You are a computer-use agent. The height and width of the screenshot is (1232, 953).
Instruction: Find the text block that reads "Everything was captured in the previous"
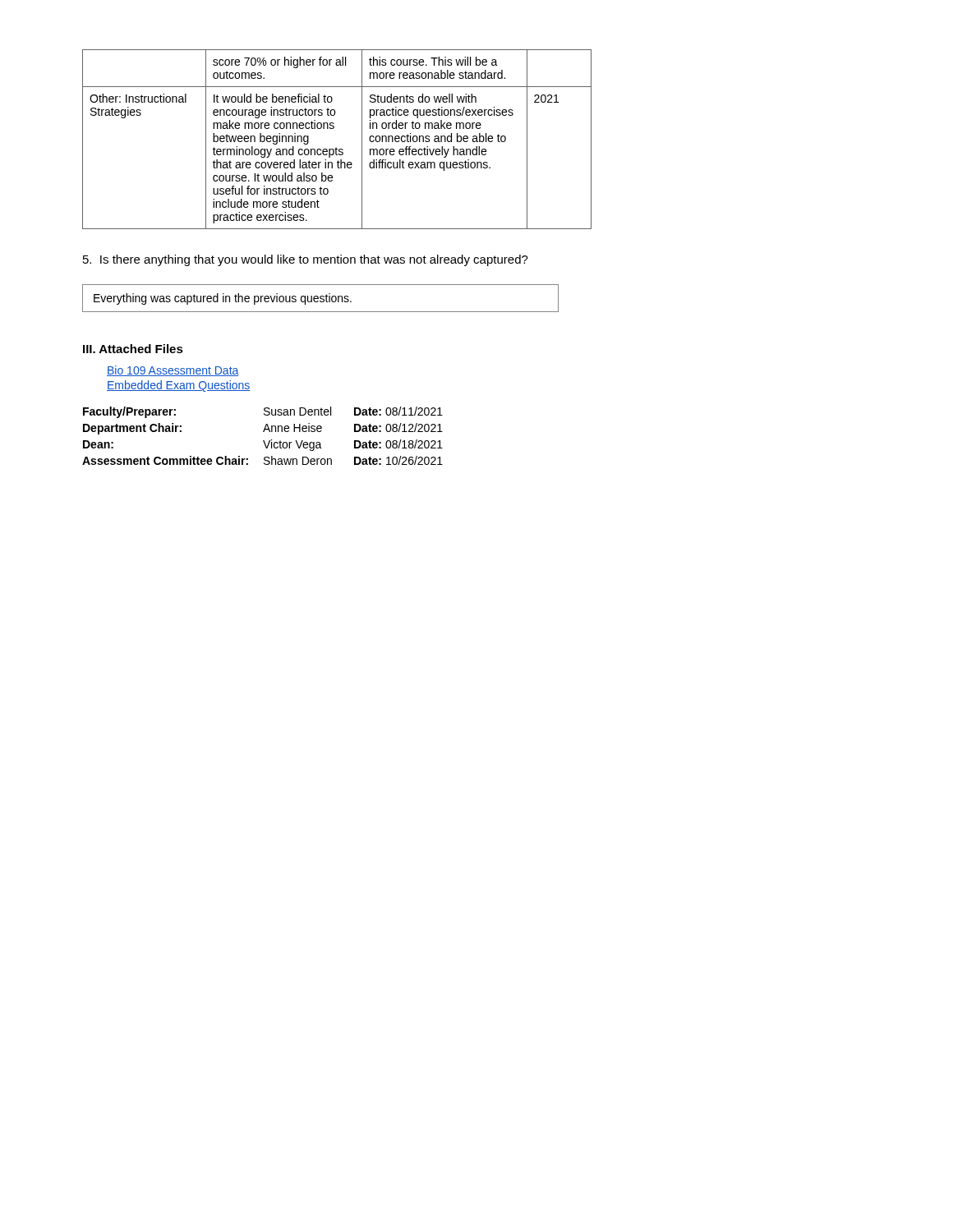tap(223, 298)
